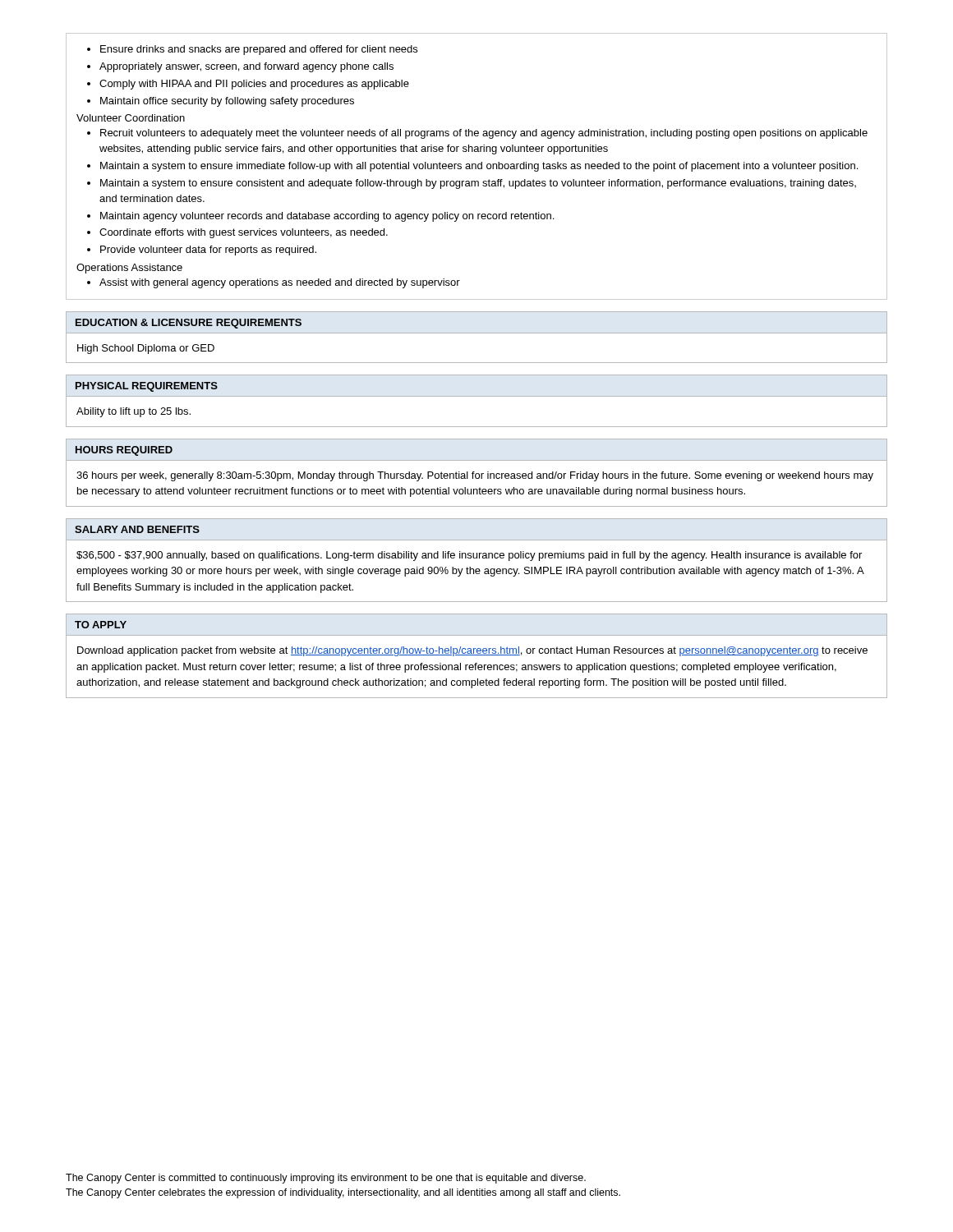953x1232 pixels.
Task: Click on the block starting "Volunteer Coordination"
Action: coord(131,118)
